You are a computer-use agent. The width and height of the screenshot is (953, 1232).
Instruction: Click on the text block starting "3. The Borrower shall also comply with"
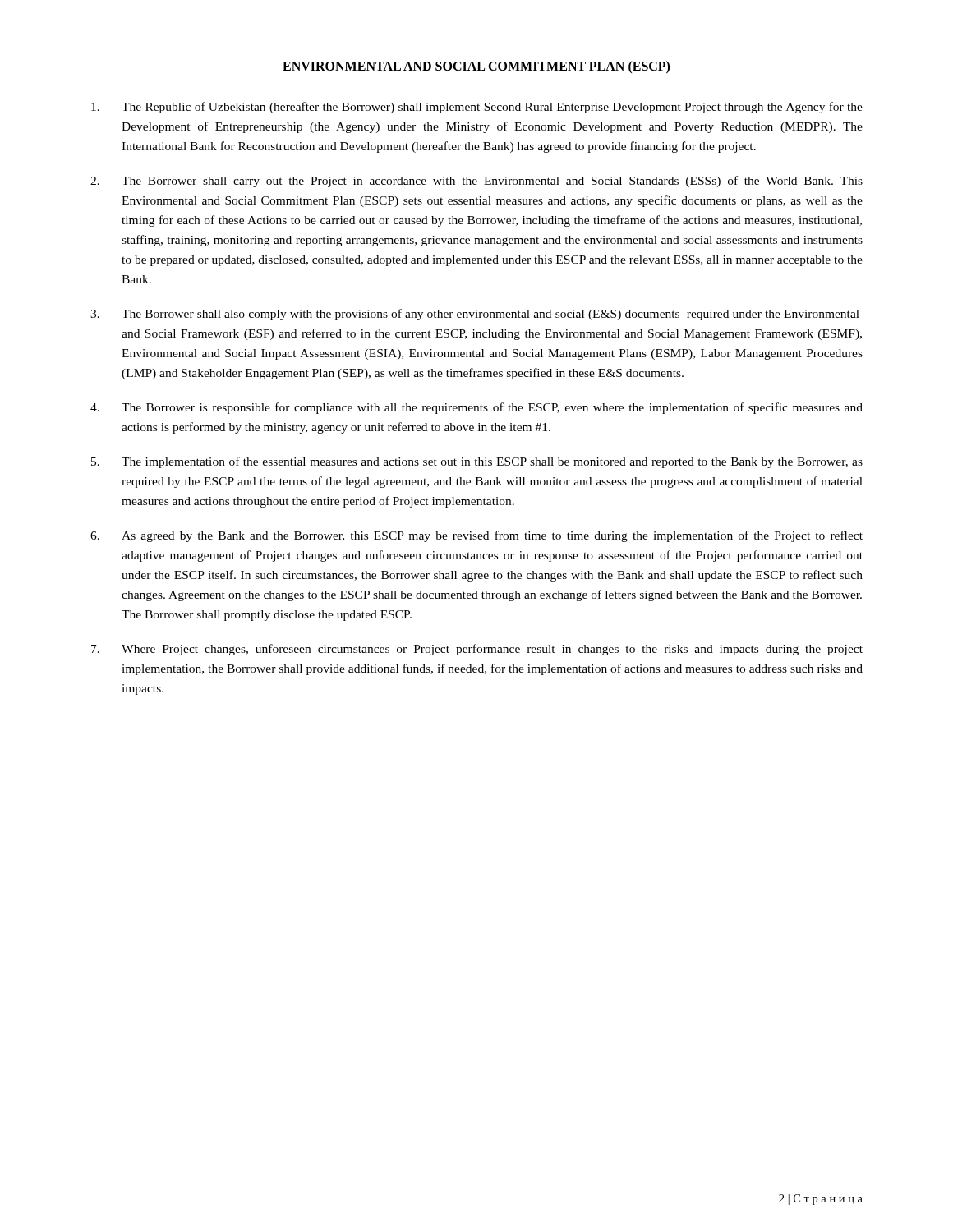pos(476,343)
